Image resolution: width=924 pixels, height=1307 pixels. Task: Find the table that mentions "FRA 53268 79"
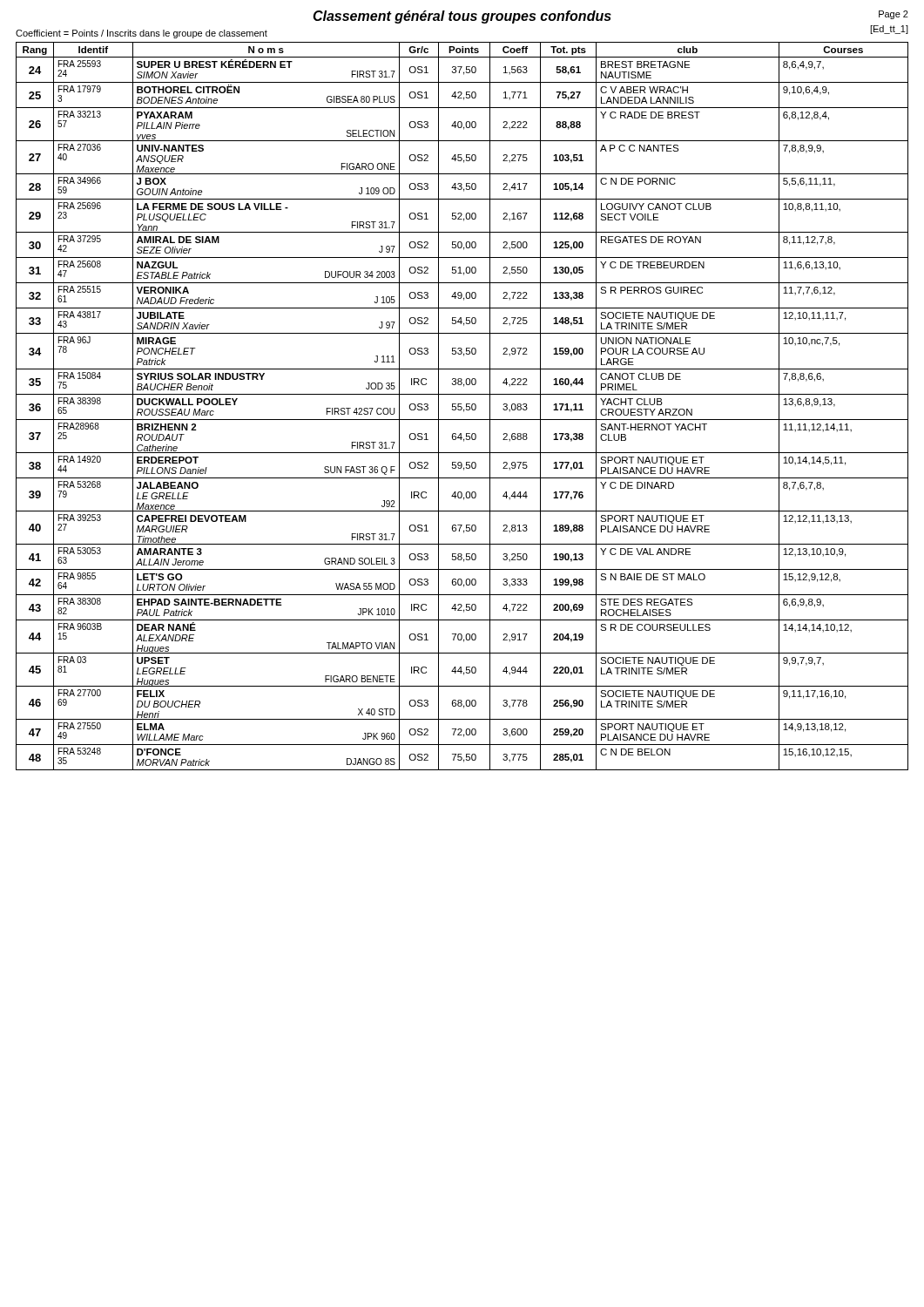(x=462, y=406)
